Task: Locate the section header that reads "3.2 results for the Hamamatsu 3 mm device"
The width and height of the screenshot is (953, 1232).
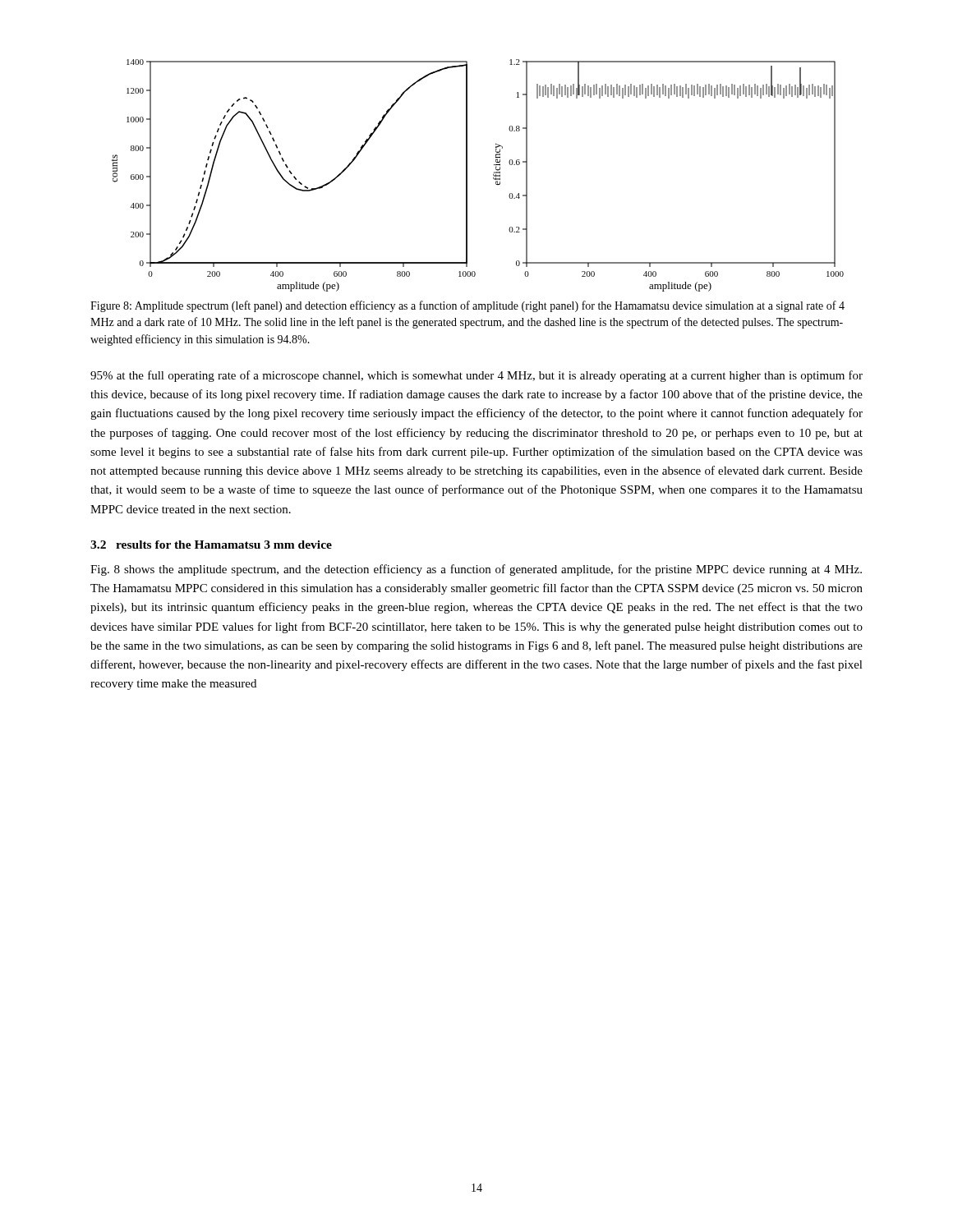Action: [211, 544]
